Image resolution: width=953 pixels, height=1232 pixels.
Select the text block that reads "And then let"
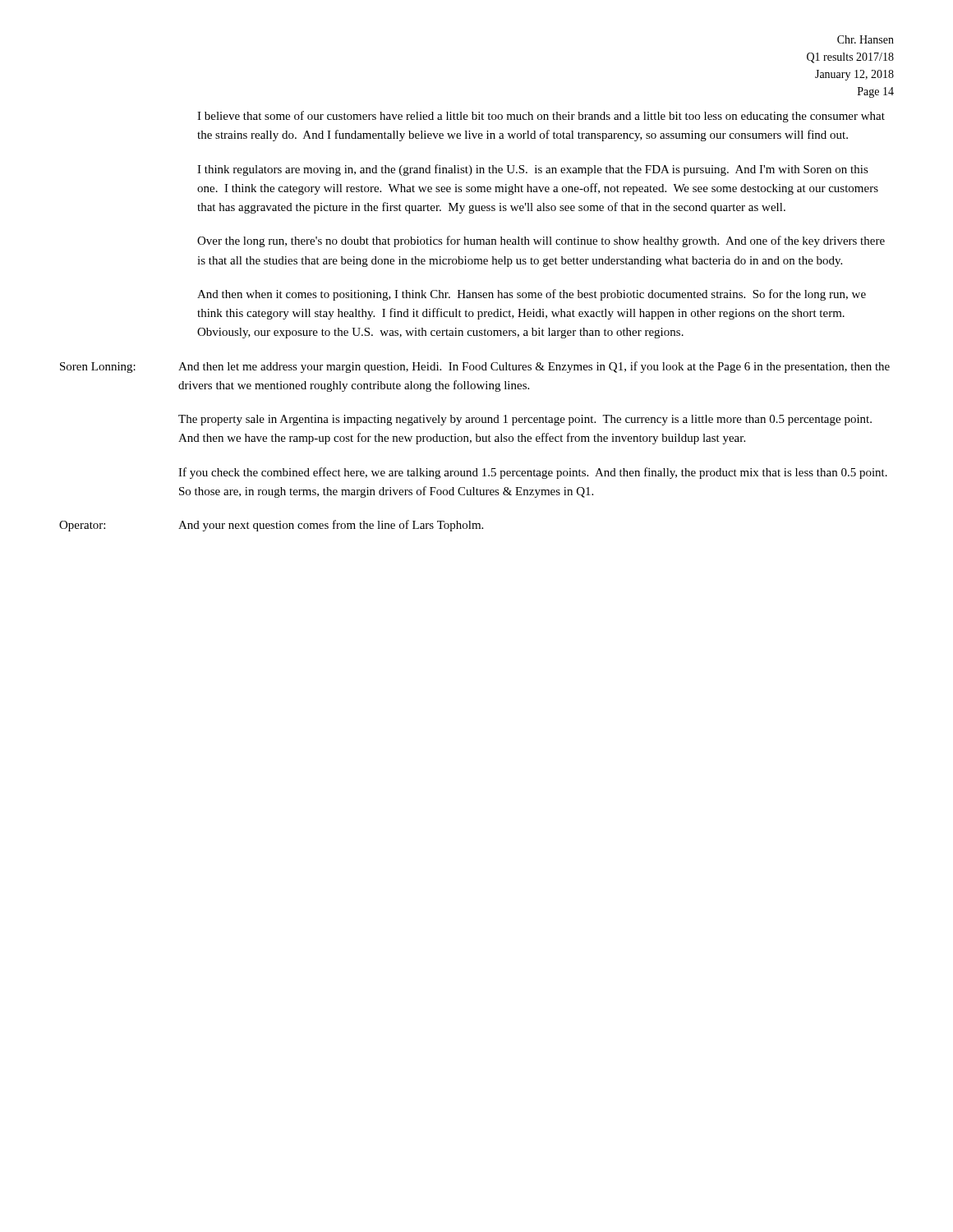click(534, 375)
